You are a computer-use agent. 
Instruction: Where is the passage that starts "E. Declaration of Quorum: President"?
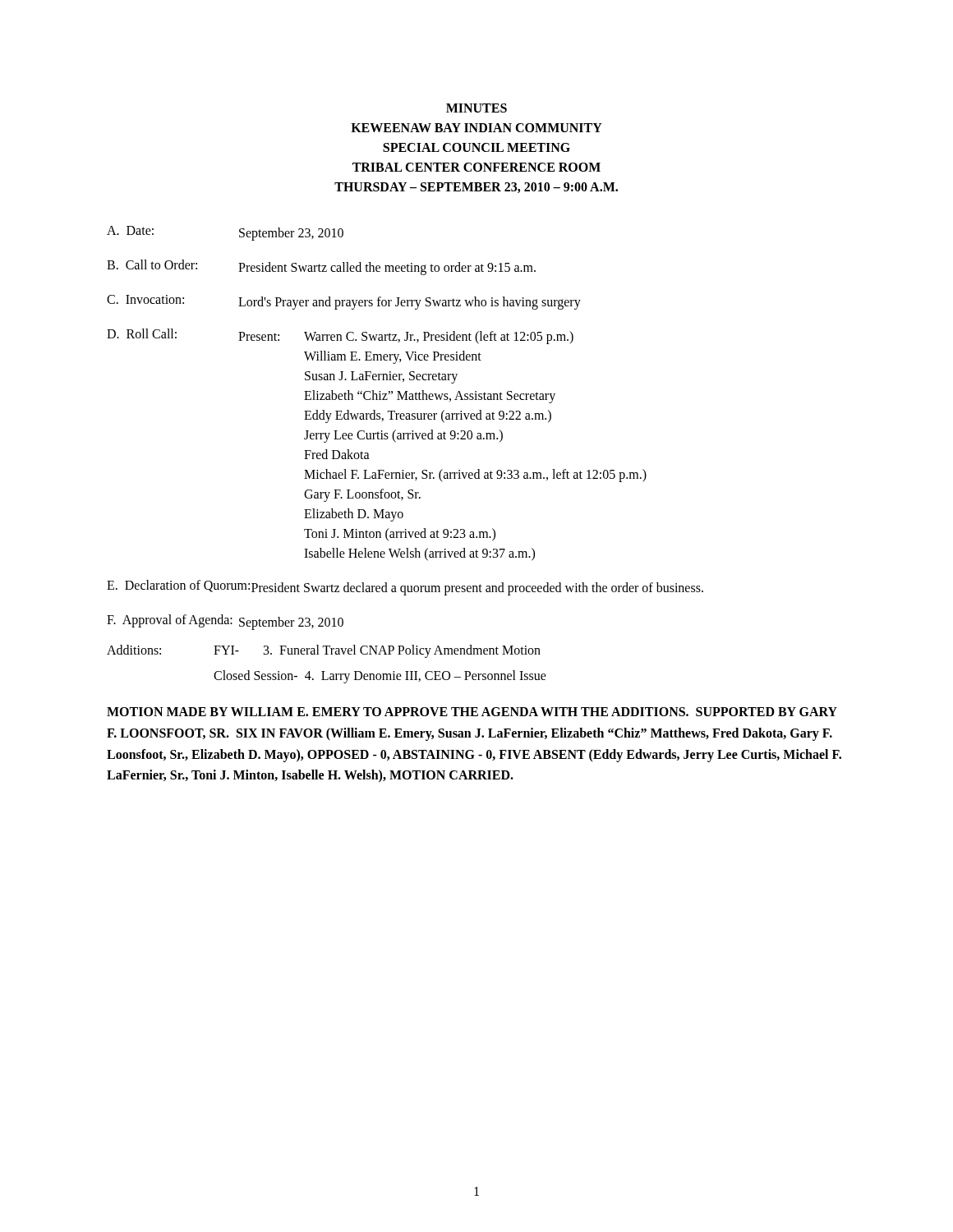(x=476, y=588)
